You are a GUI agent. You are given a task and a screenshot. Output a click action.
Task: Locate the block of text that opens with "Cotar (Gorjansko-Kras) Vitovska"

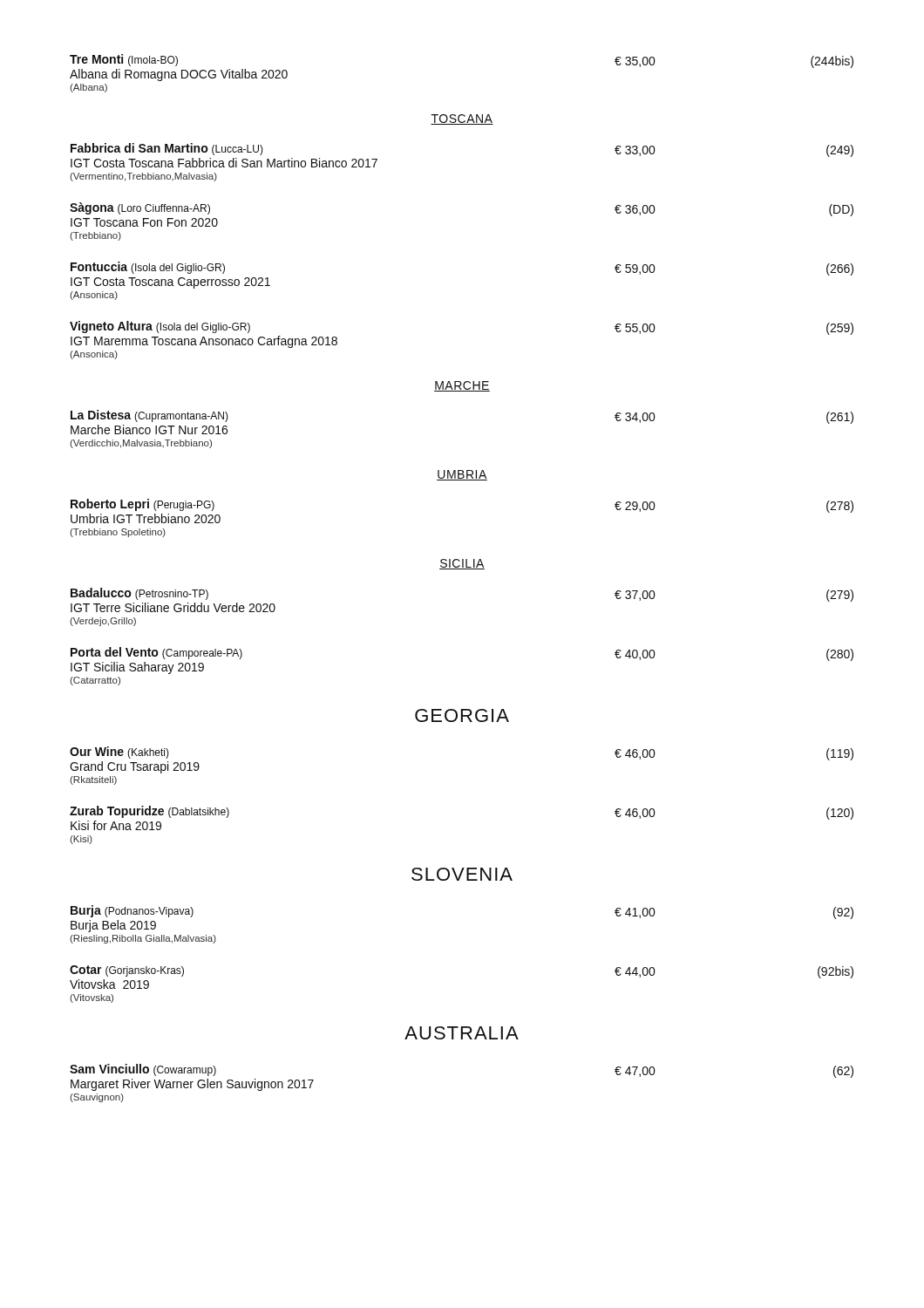point(136,974)
